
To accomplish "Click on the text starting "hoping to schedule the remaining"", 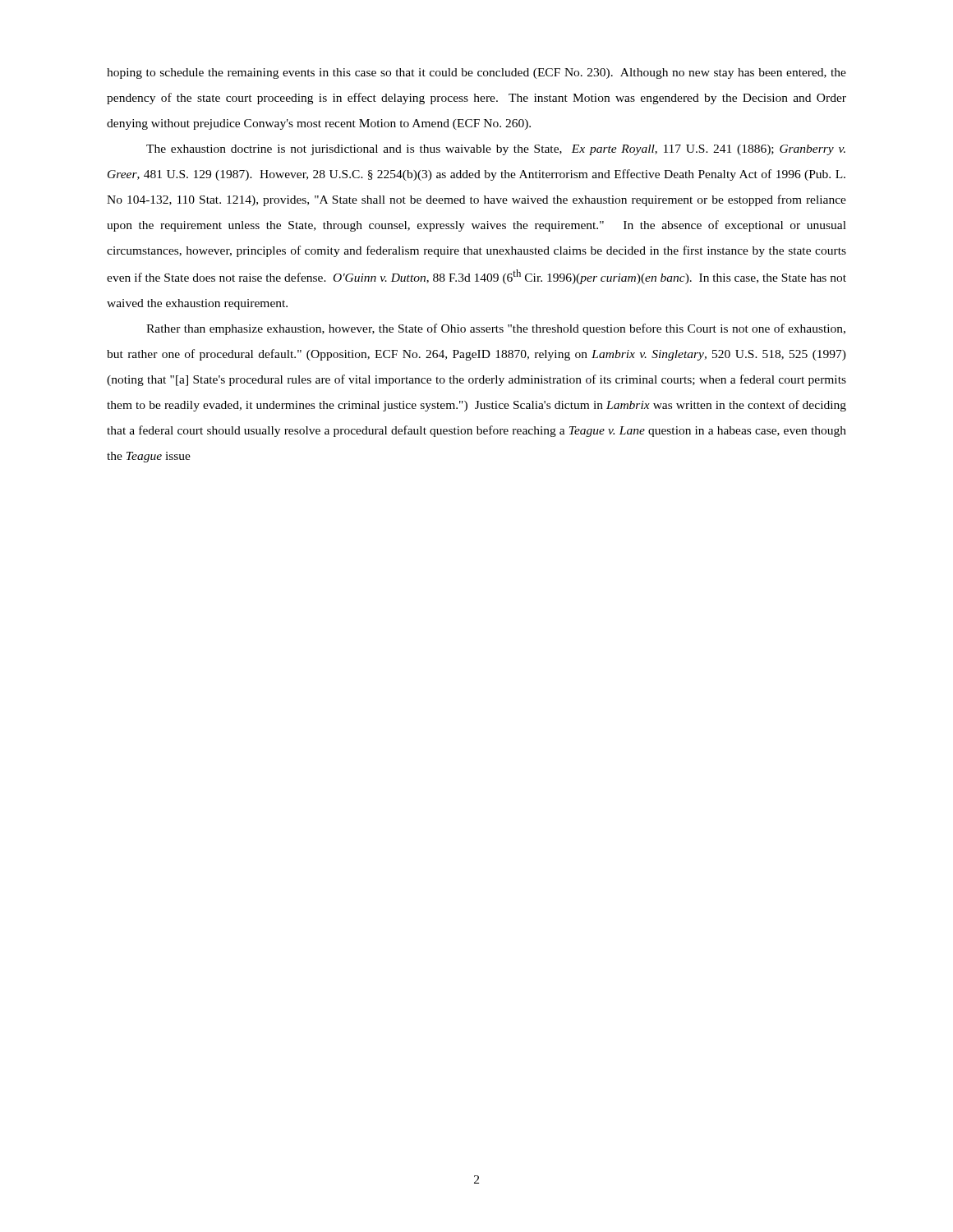I will (x=476, y=97).
